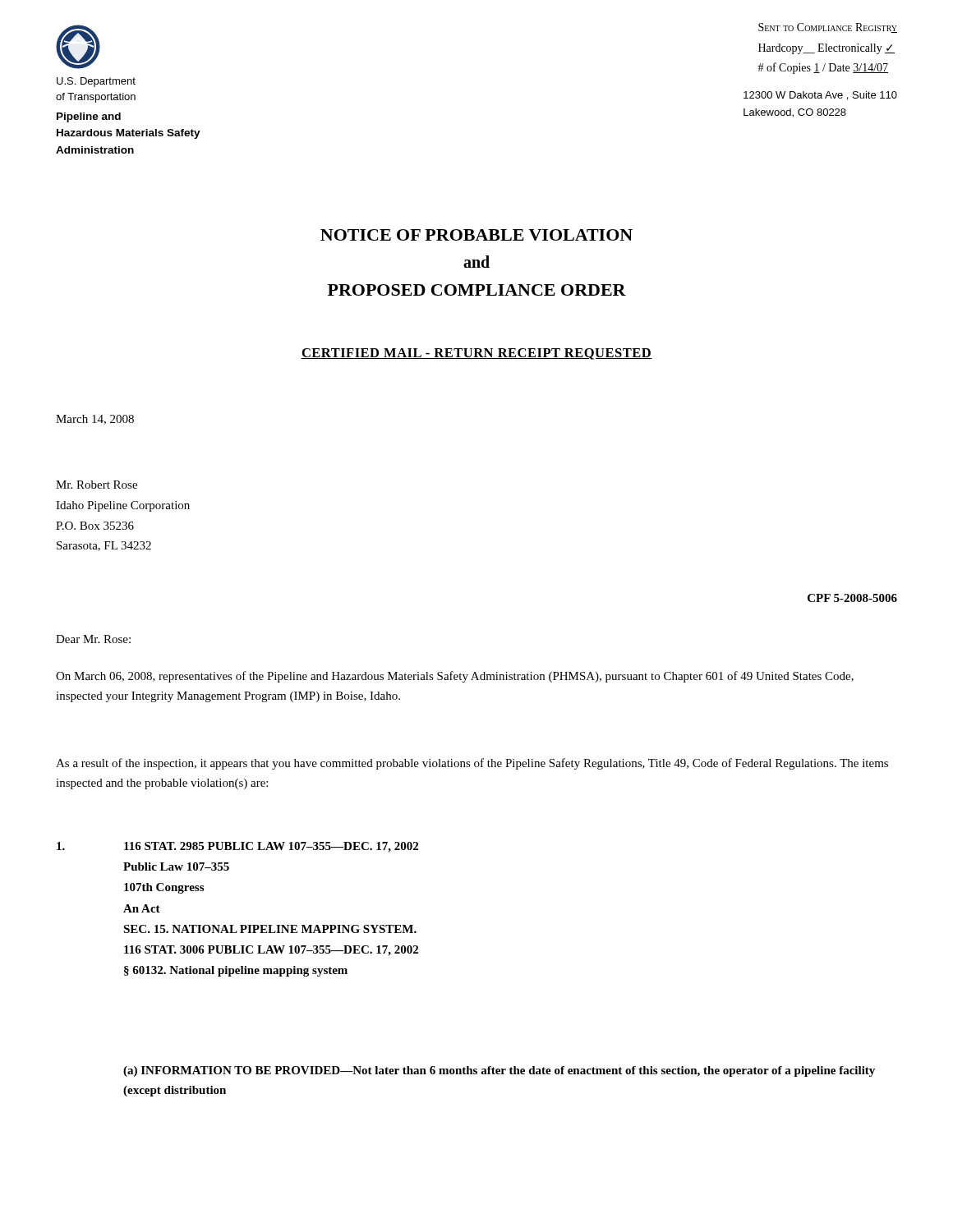The height and width of the screenshot is (1232, 953).
Task: Click the passage that begins "As a result of the inspection, it"
Action: point(472,773)
